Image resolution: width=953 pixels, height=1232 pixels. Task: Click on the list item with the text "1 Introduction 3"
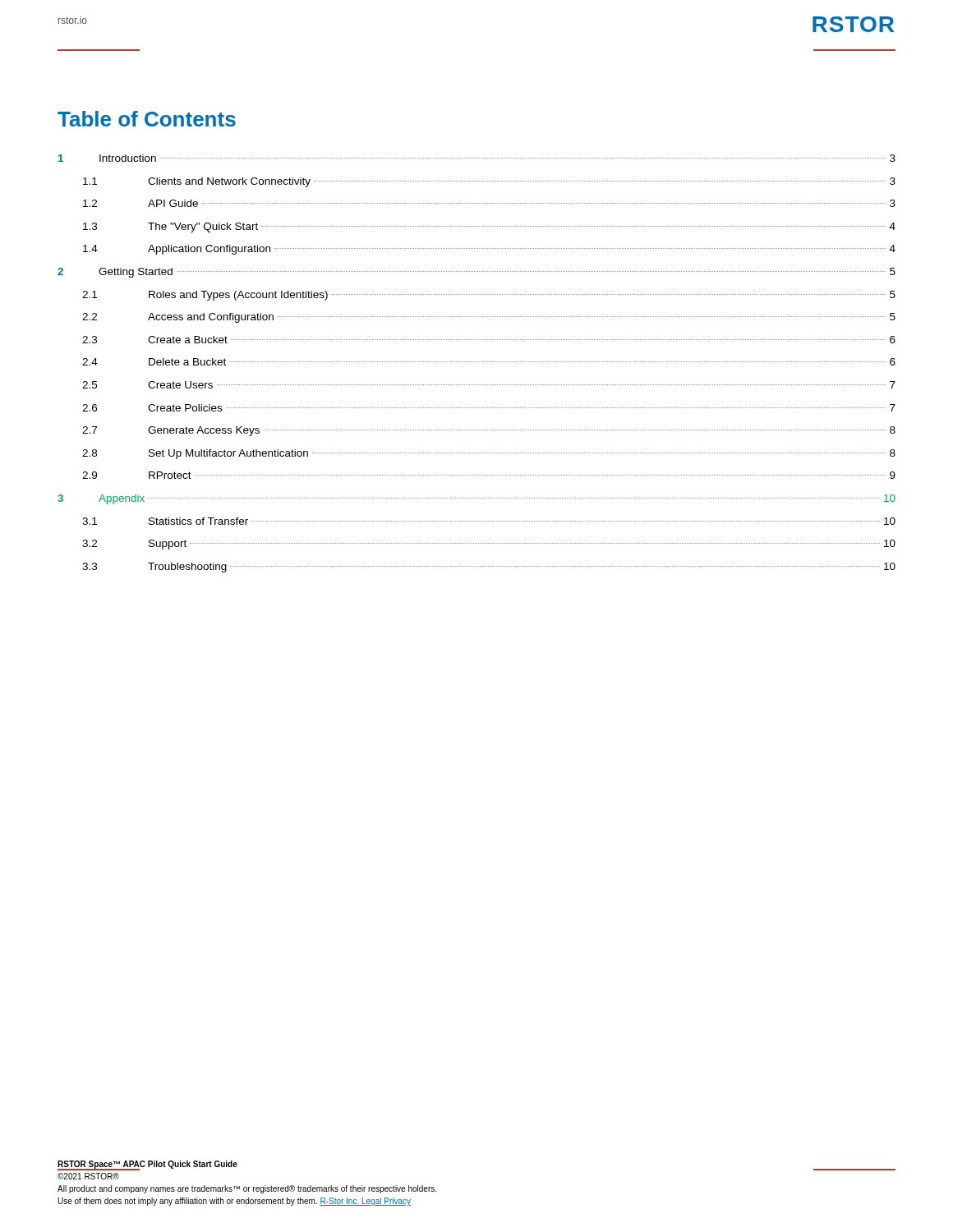click(476, 158)
